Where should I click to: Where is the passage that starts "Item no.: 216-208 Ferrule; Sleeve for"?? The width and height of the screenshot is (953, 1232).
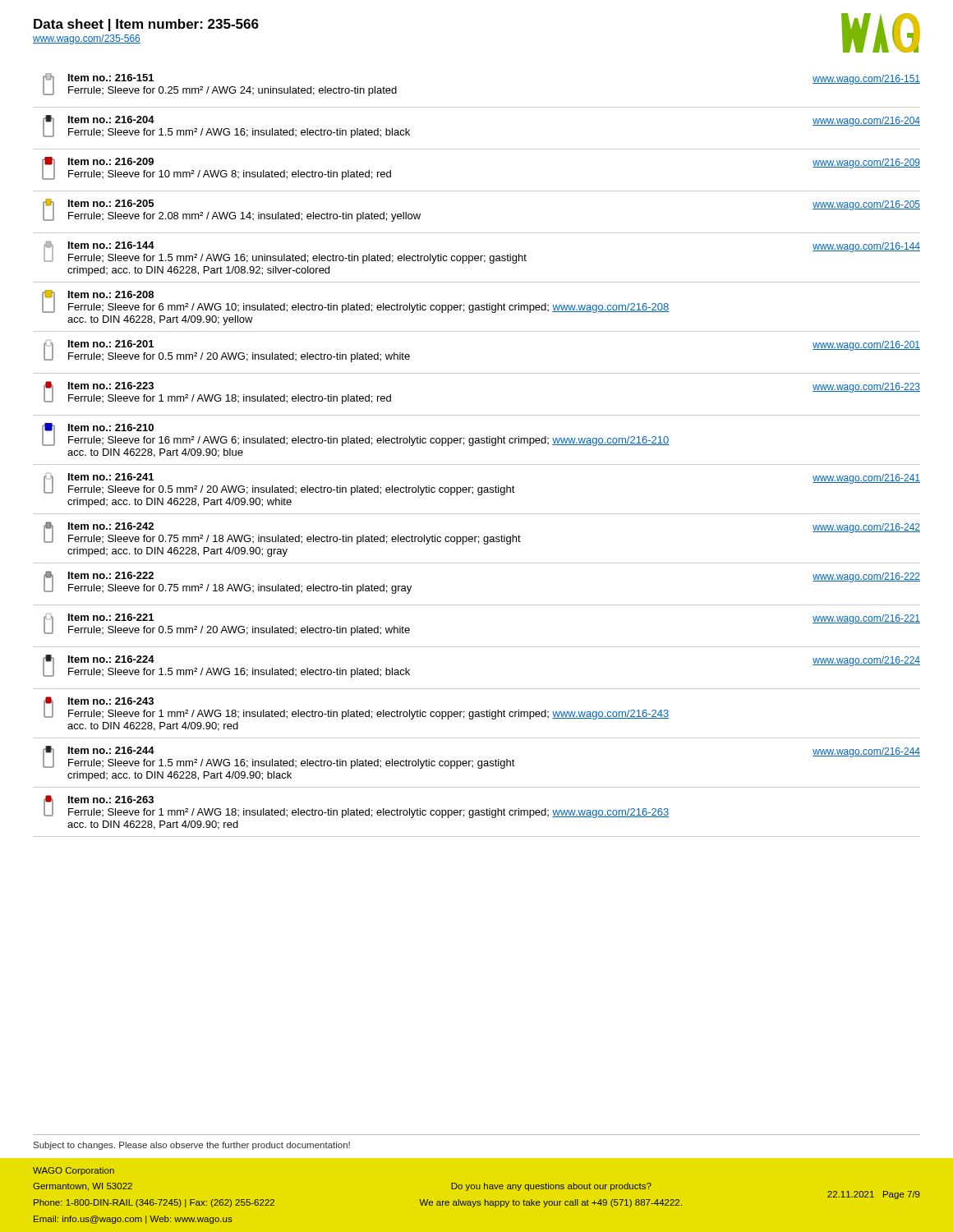pyautogui.click(x=476, y=307)
